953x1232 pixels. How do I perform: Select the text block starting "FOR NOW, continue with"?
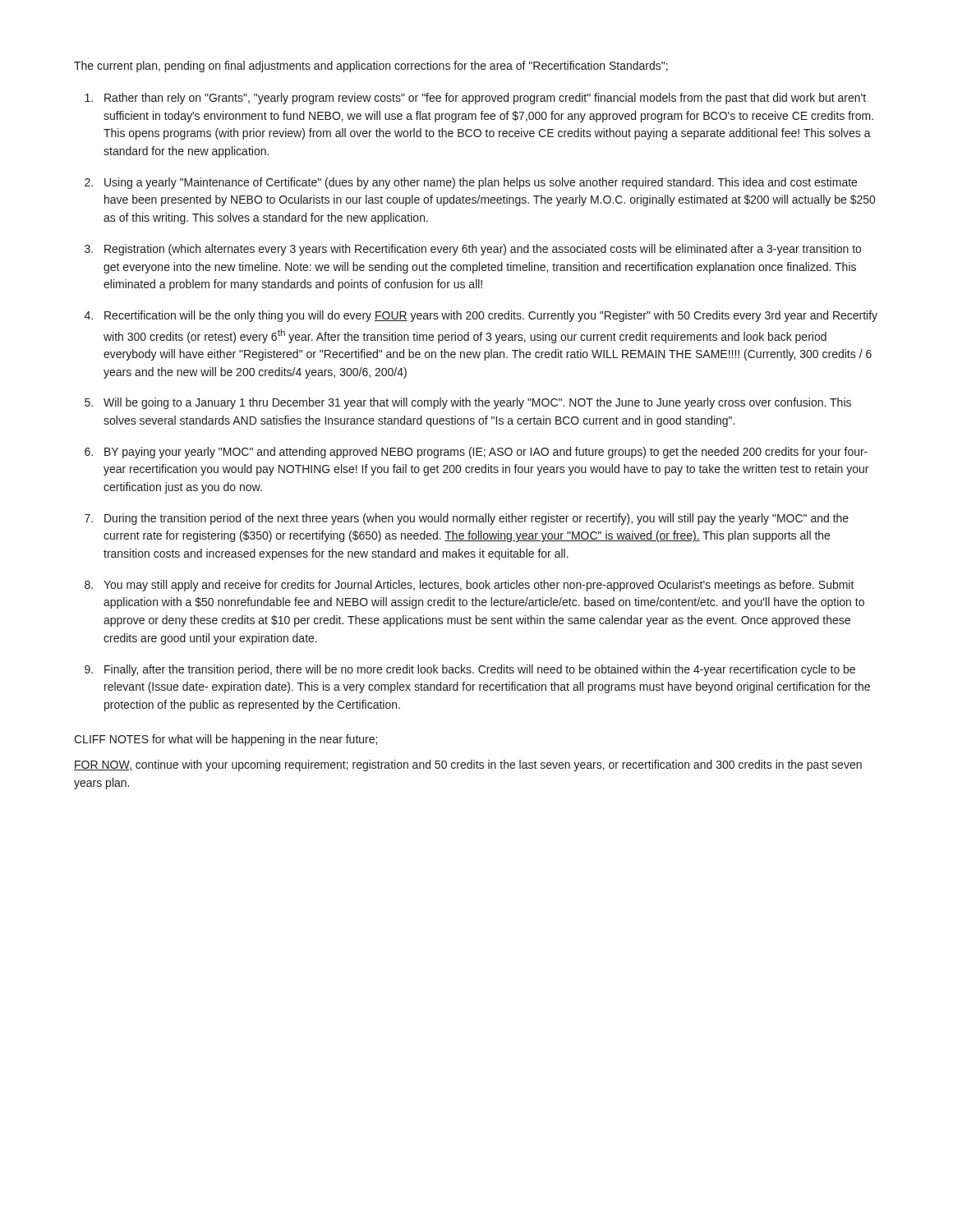[x=468, y=774]
